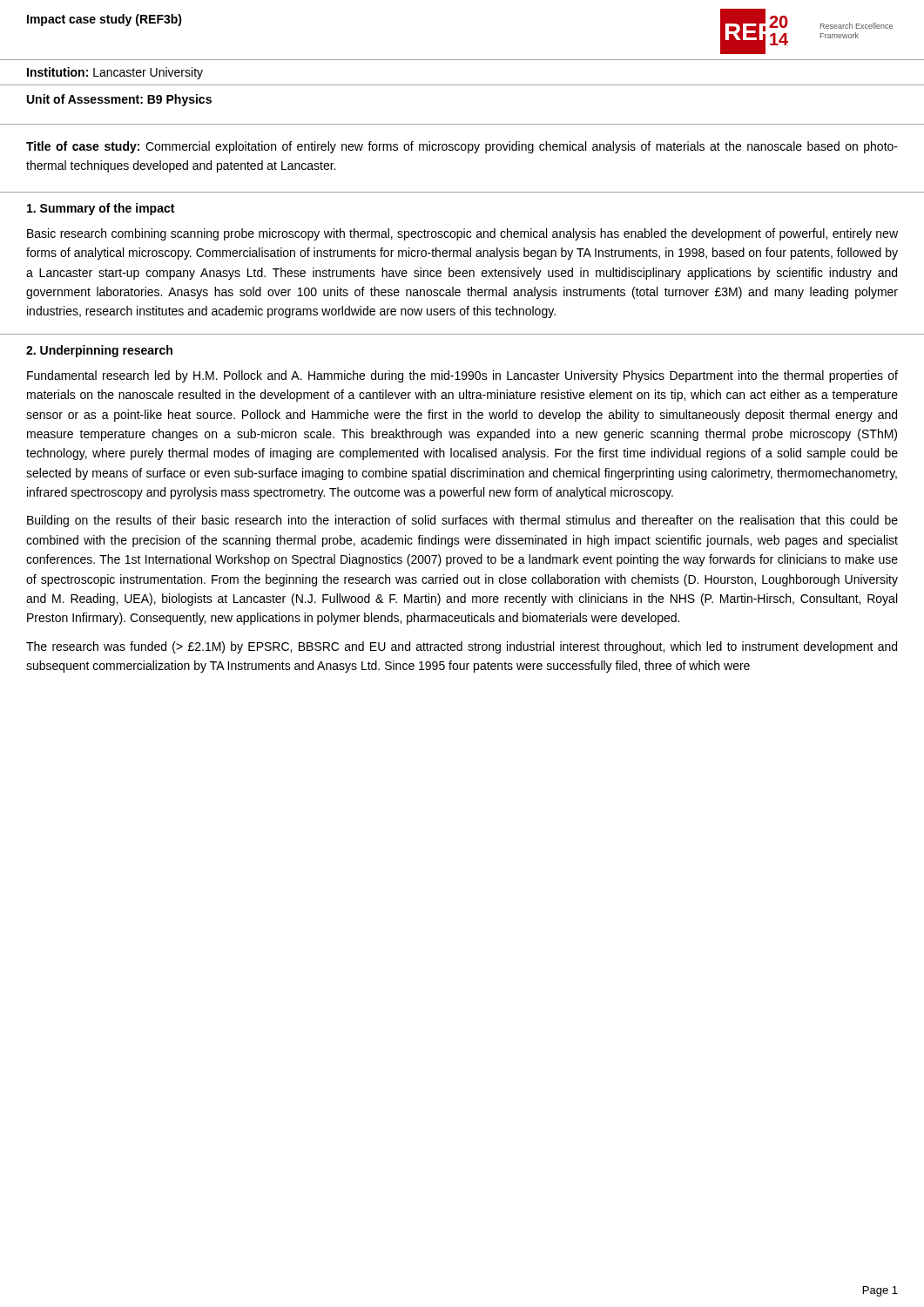Select the element starting "Unit of Assessment: B9 Physics"

(119, 99)
